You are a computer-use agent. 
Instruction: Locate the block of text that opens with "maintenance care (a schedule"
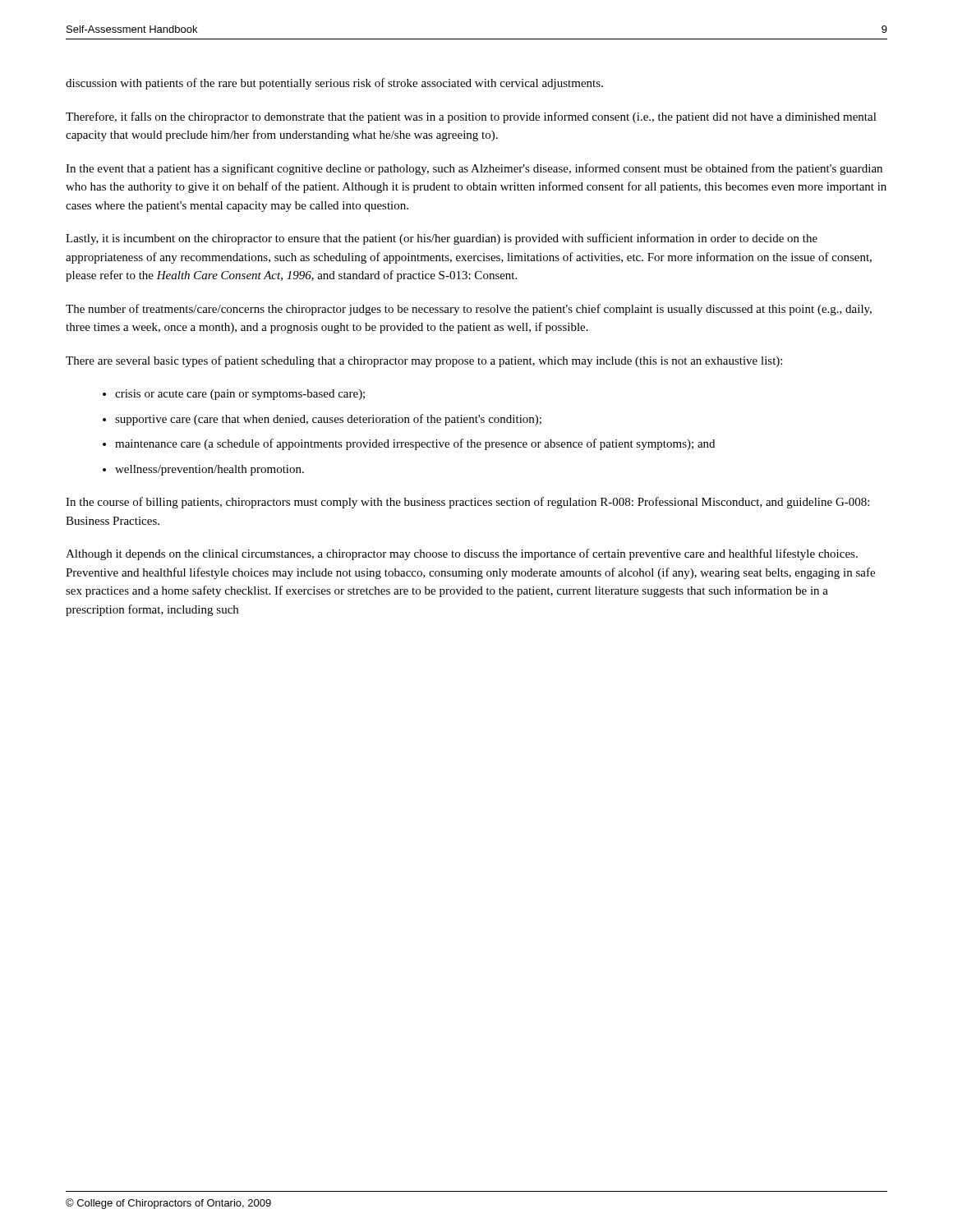pyautogui.click(x=415, y=444)
